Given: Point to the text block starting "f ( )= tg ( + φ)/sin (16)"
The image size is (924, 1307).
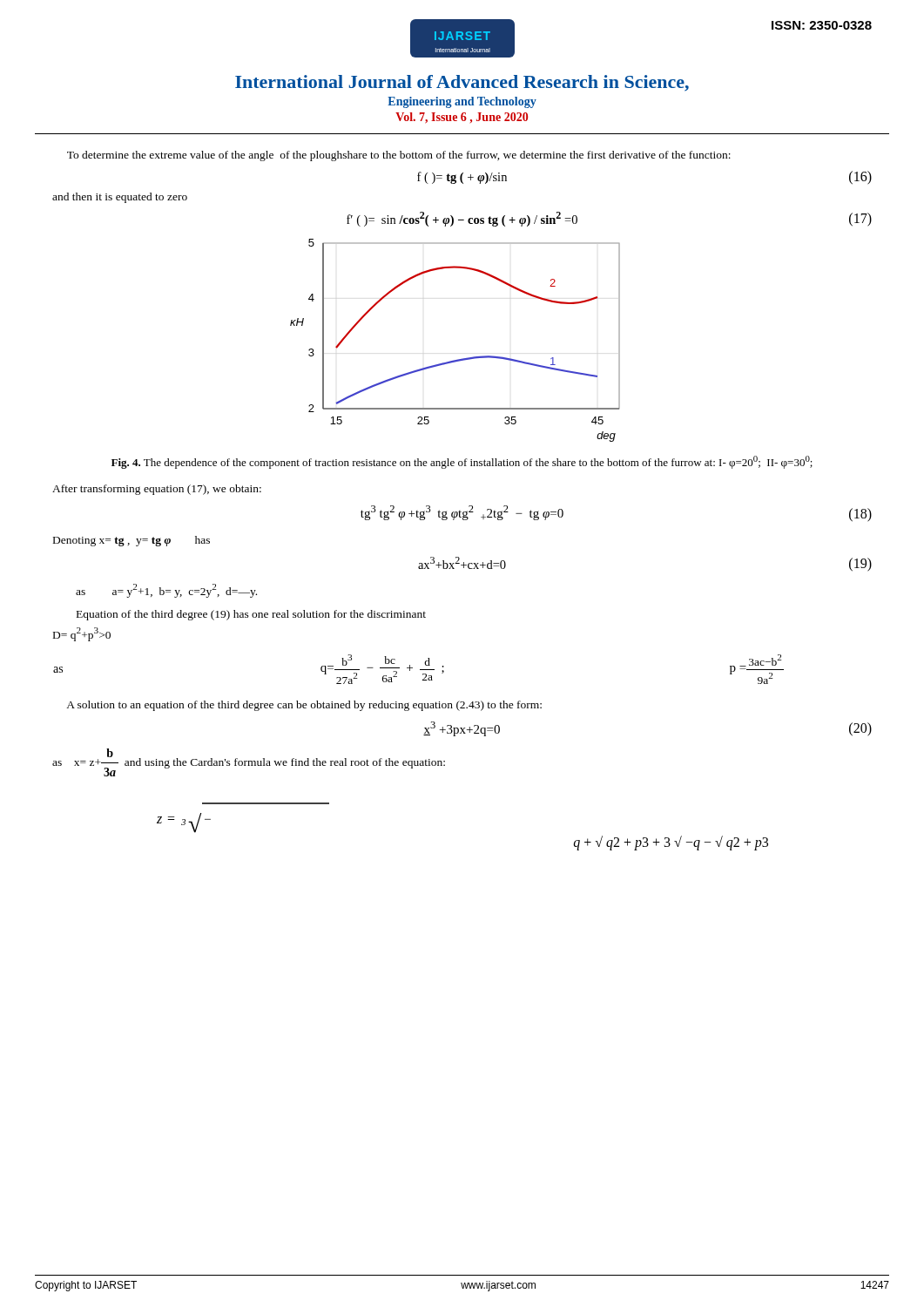Looking at the screenshot, I should point(461,177).
